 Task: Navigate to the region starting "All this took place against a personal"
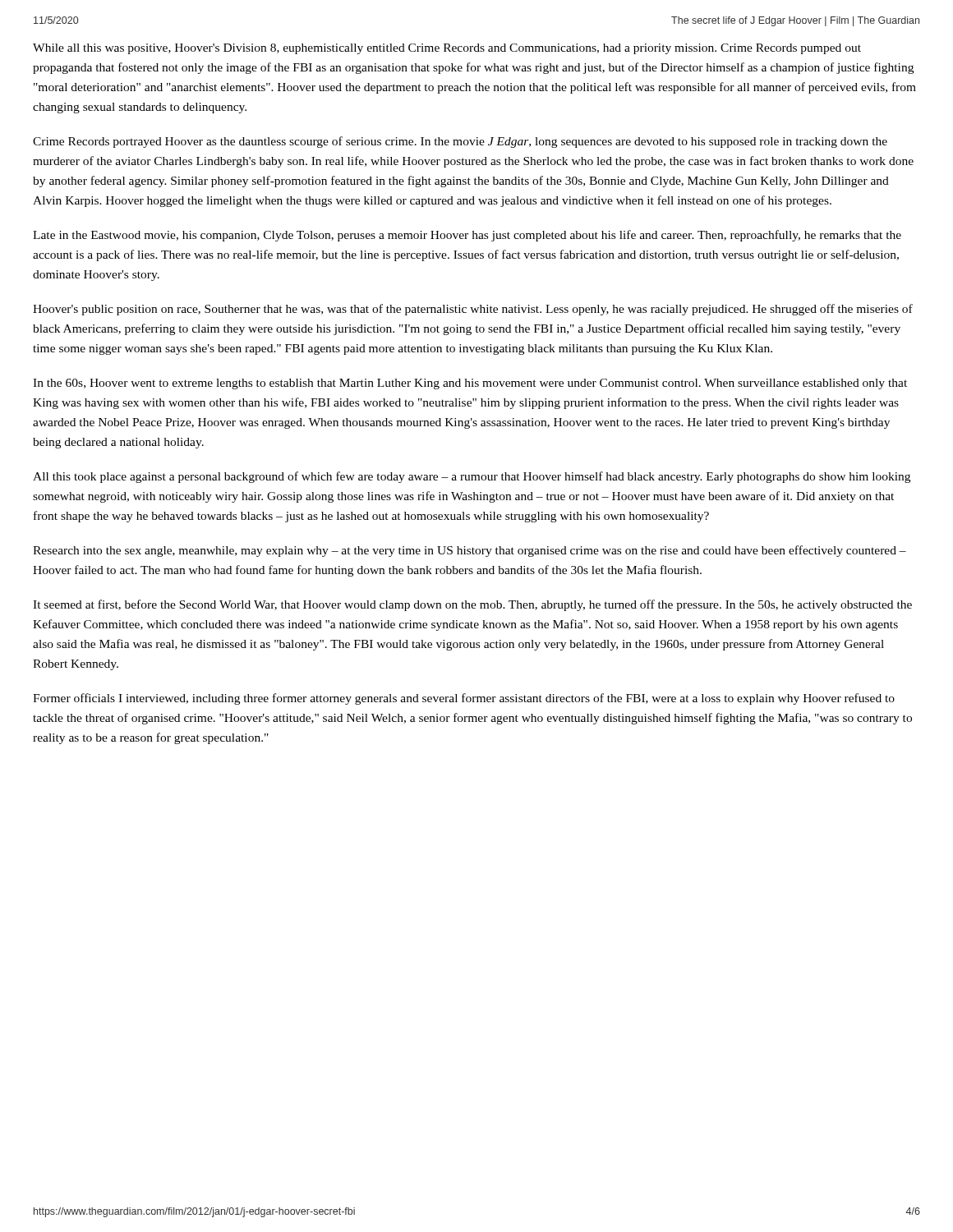click(472, 496)
